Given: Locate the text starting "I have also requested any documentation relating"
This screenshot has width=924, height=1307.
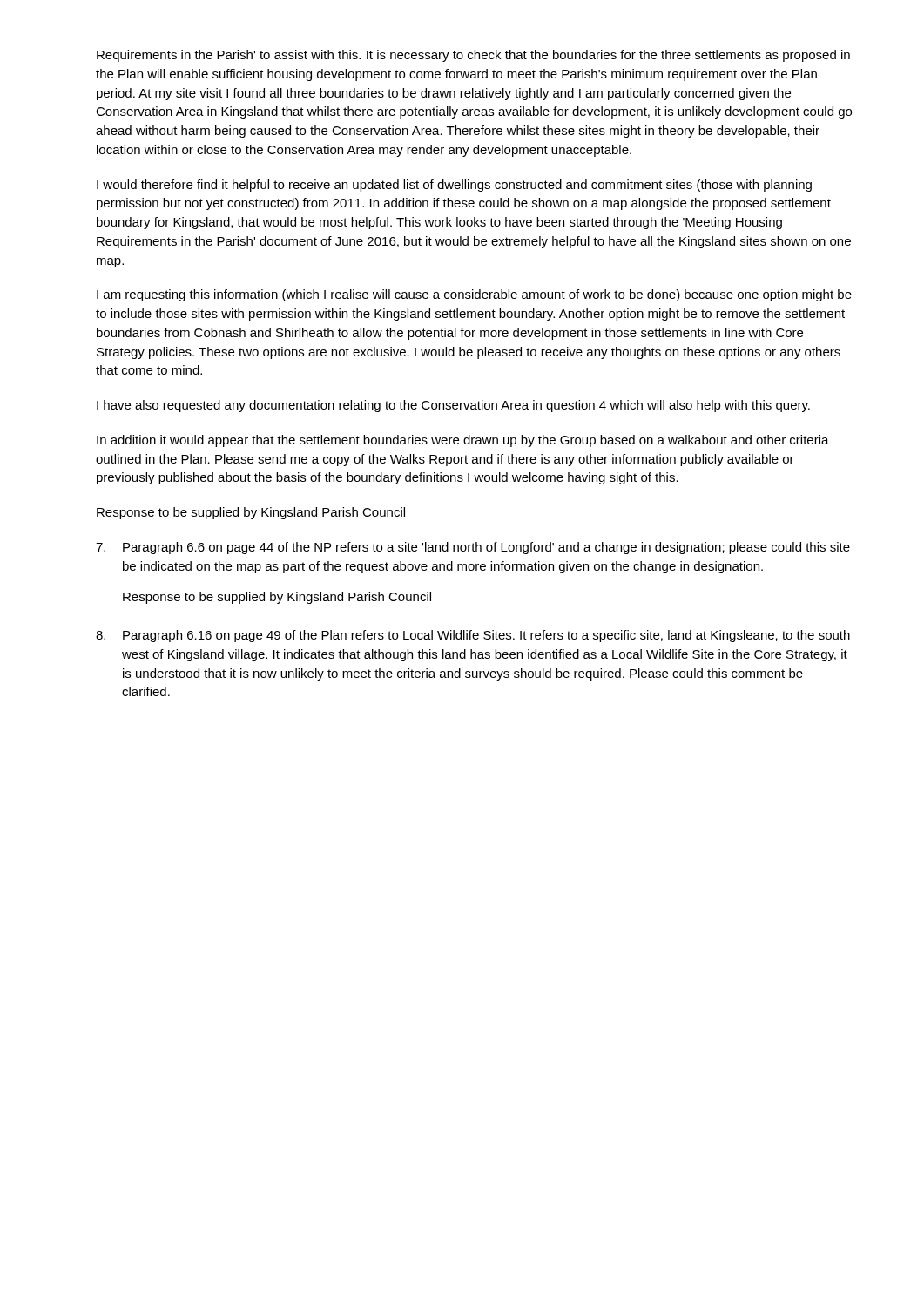Looking at the screenshot, I should [453, 405].
